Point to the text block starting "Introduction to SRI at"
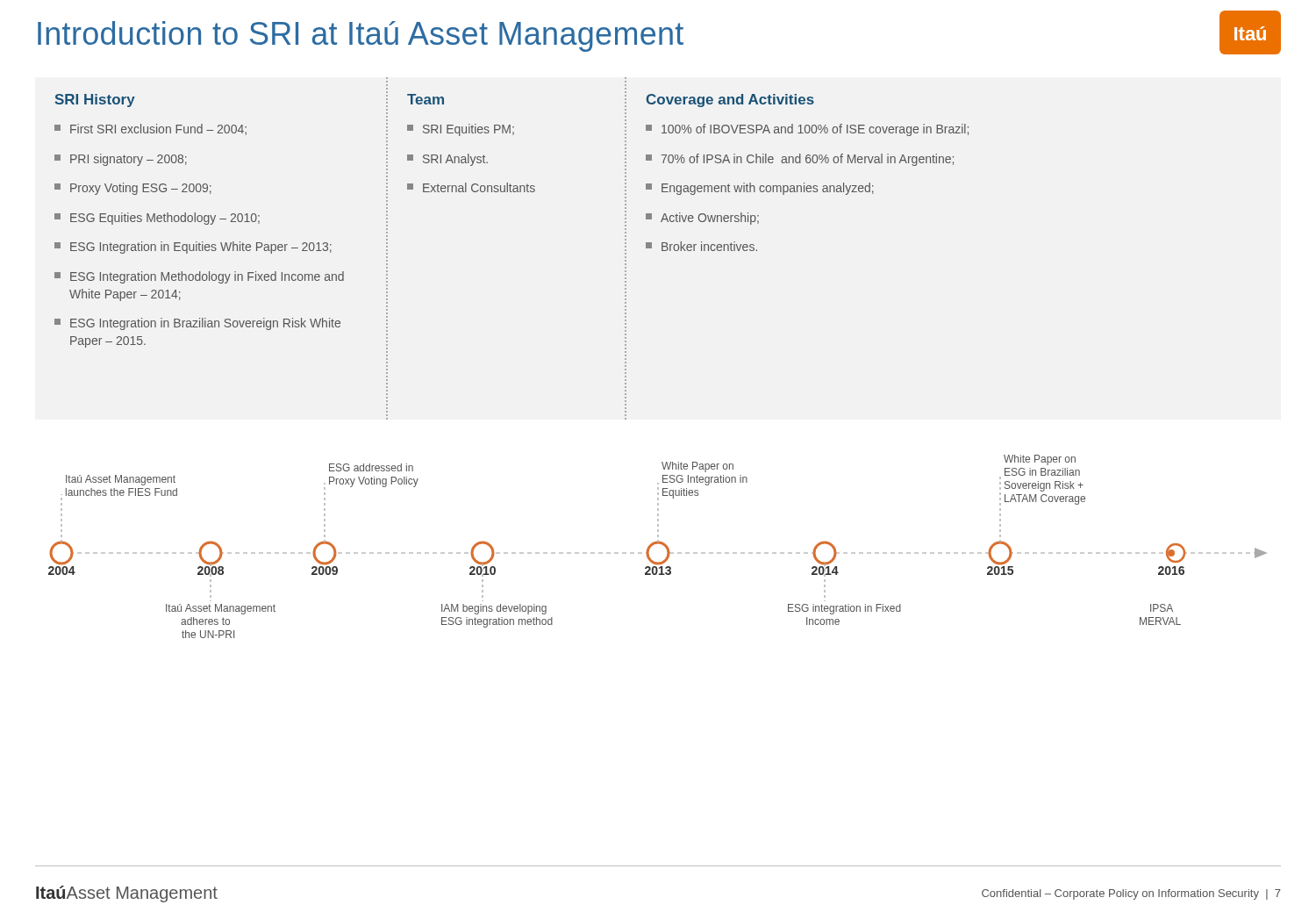 (x=360, y=34)
